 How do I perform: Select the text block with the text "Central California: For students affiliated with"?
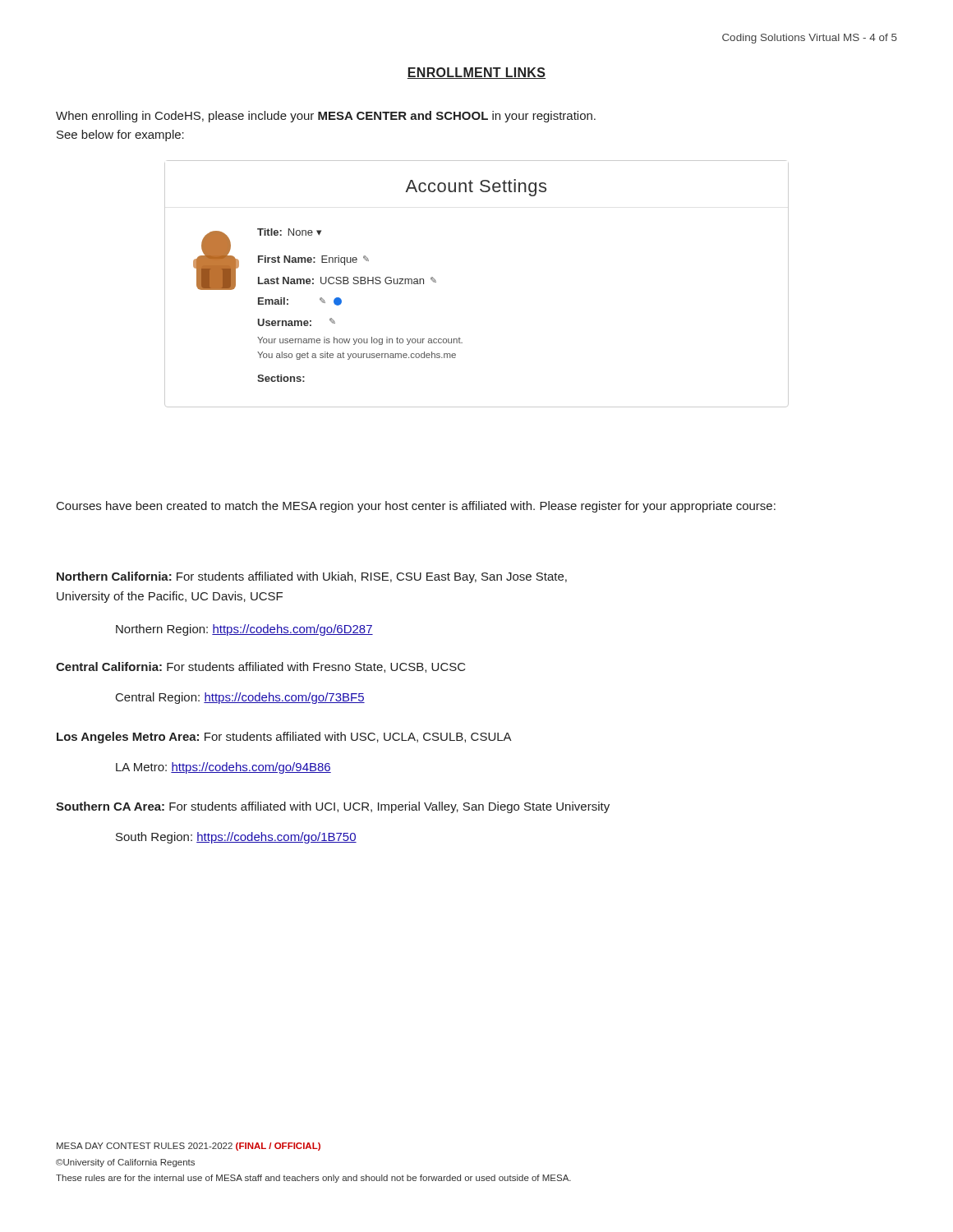point(261,667)
